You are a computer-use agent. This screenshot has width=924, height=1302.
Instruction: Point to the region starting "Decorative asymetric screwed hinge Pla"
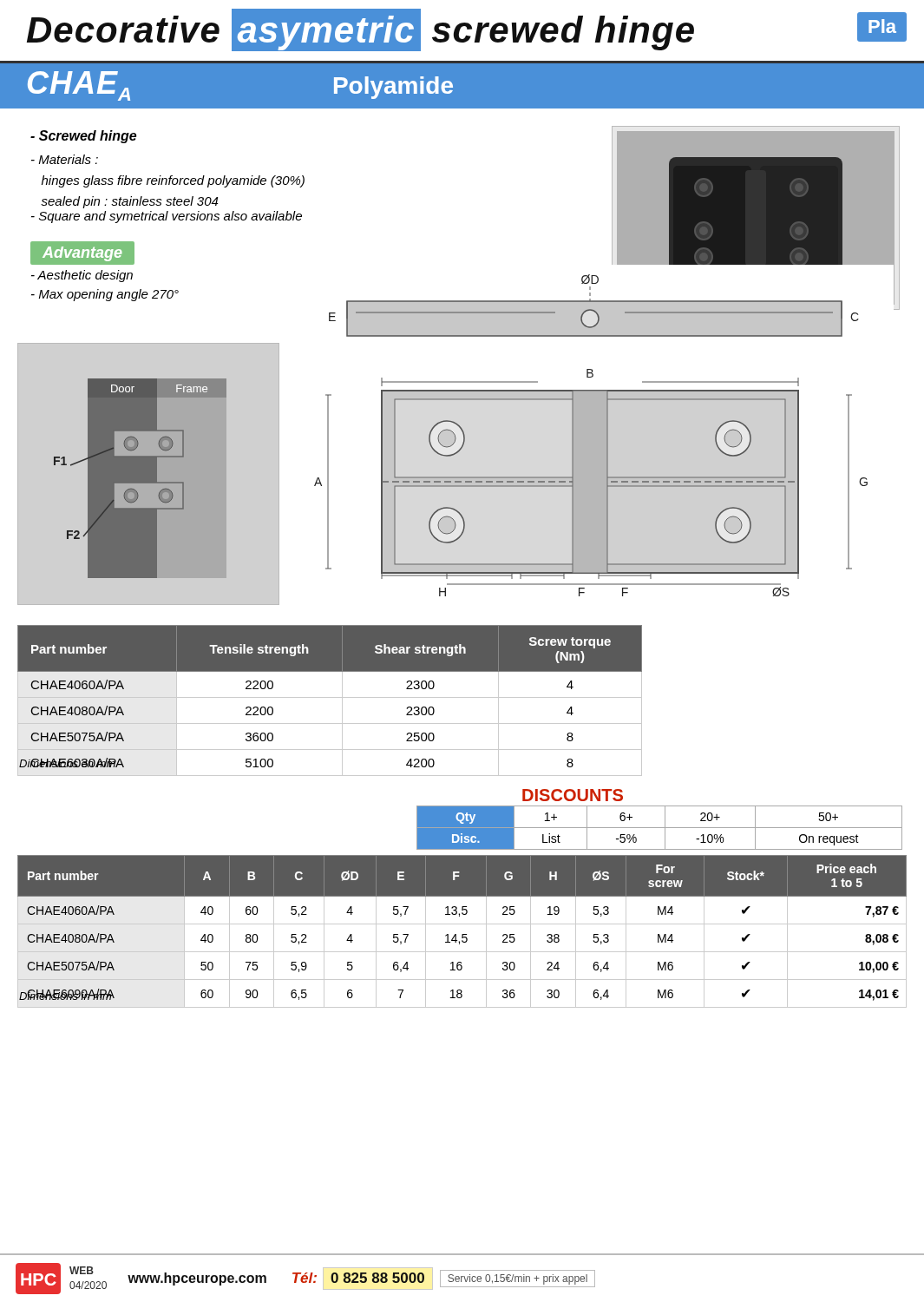point(466,30)
